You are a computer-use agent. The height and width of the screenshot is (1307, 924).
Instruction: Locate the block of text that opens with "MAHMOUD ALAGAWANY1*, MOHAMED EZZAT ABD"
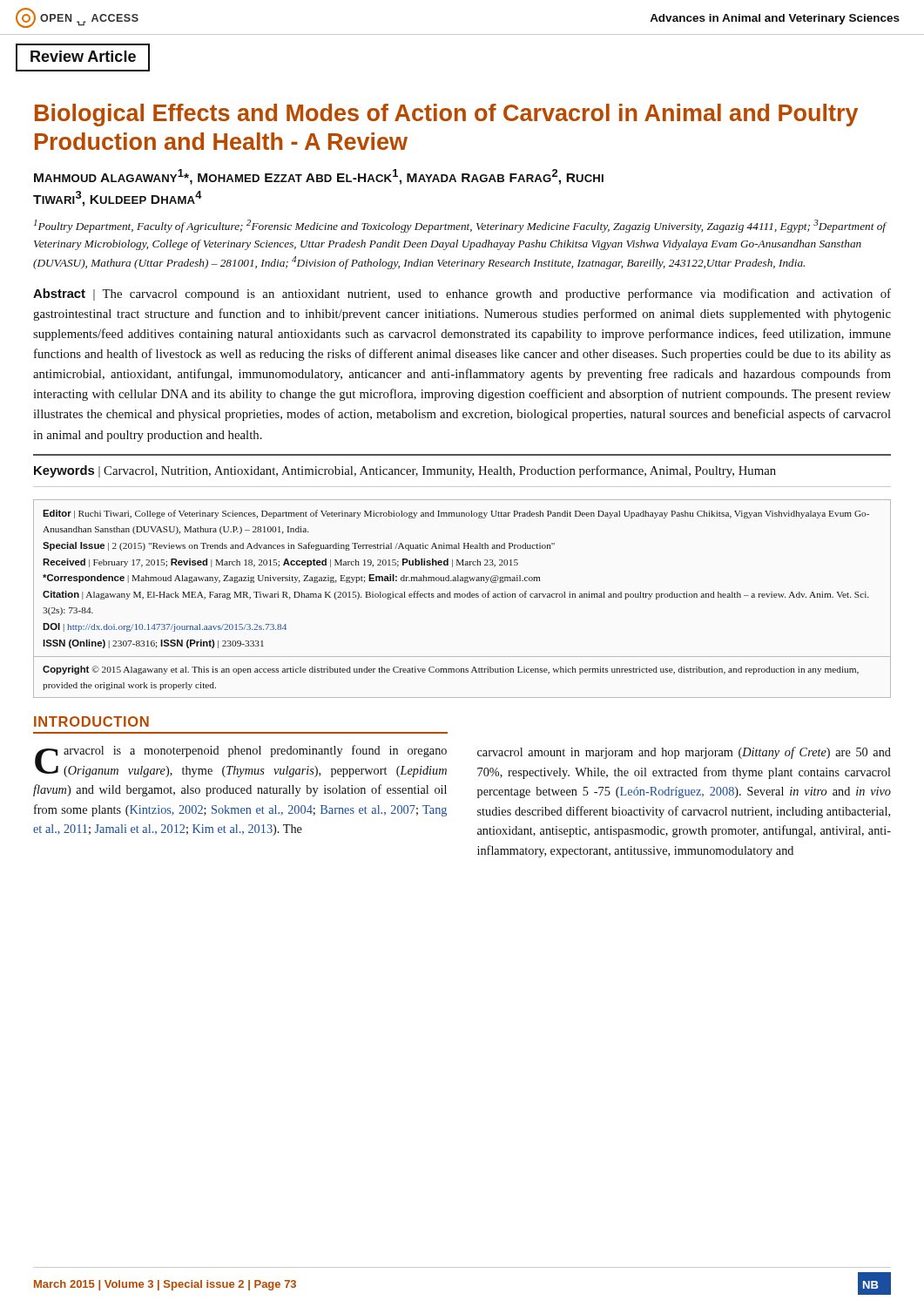(319, 186)
